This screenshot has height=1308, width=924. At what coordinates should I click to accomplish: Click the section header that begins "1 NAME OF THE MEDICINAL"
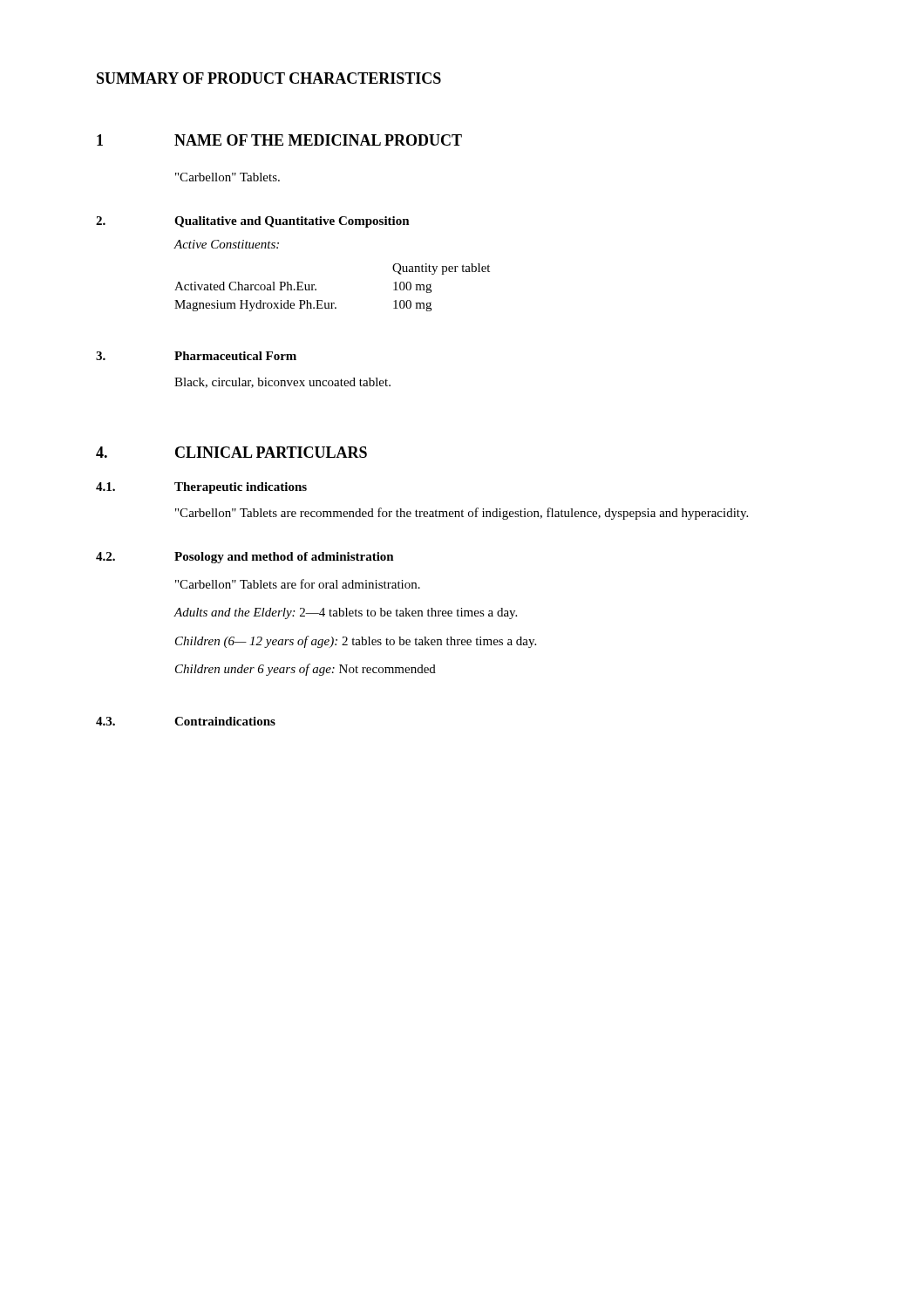click(279, 141)
